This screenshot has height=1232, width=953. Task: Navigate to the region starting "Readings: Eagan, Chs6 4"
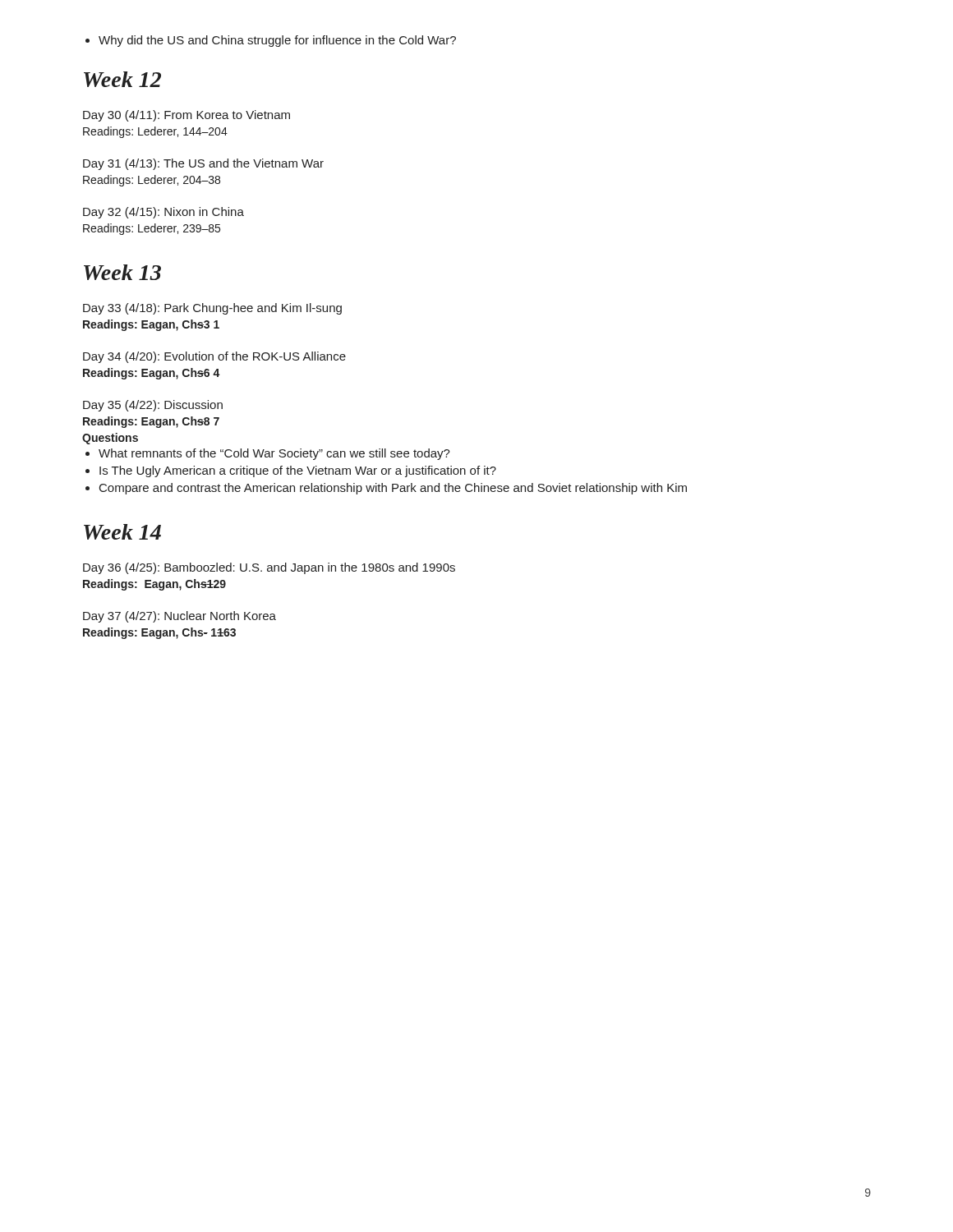click(151, 373)
